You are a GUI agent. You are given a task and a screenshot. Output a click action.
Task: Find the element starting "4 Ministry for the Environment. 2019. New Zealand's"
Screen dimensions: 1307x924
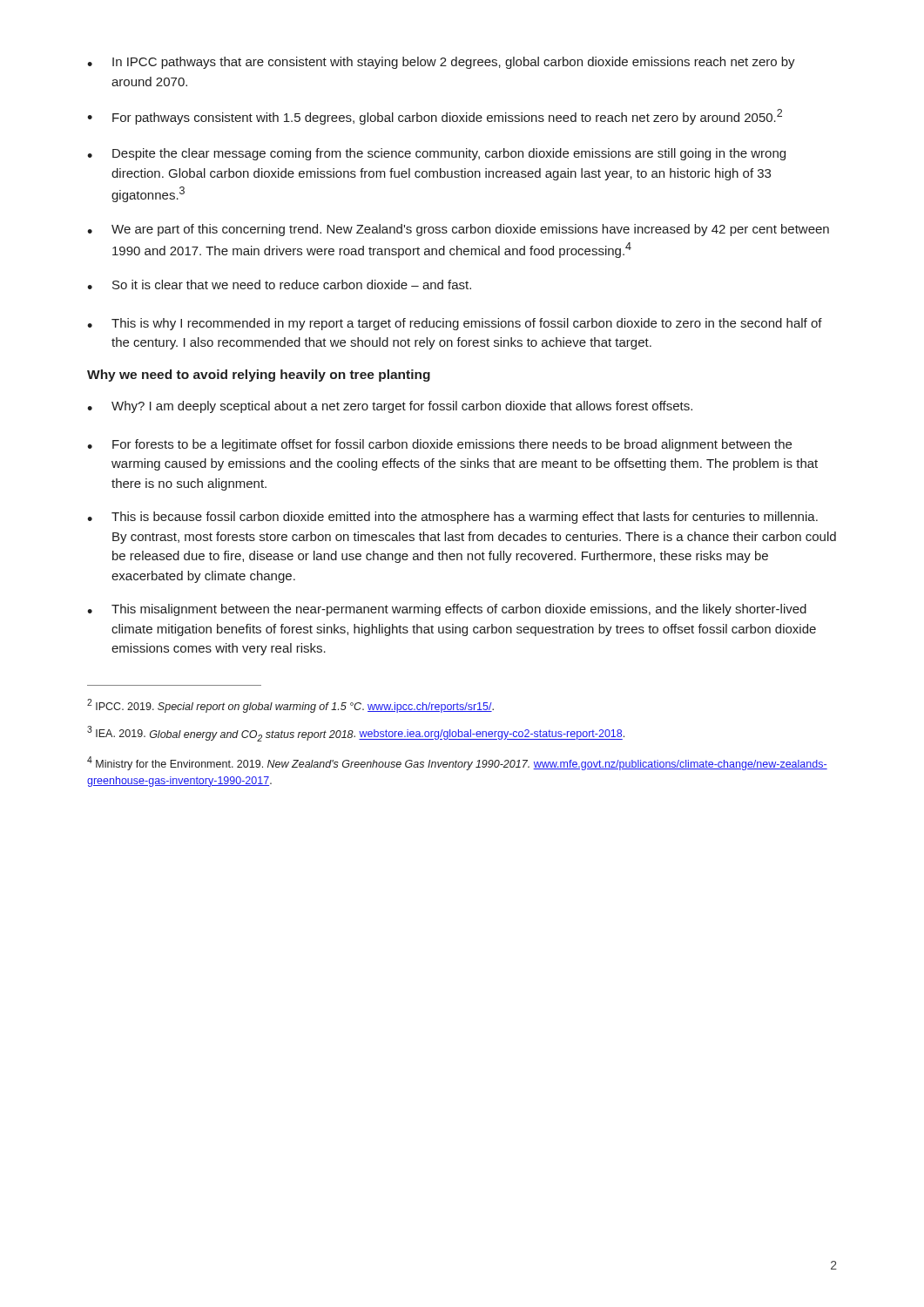click(457, 771)
